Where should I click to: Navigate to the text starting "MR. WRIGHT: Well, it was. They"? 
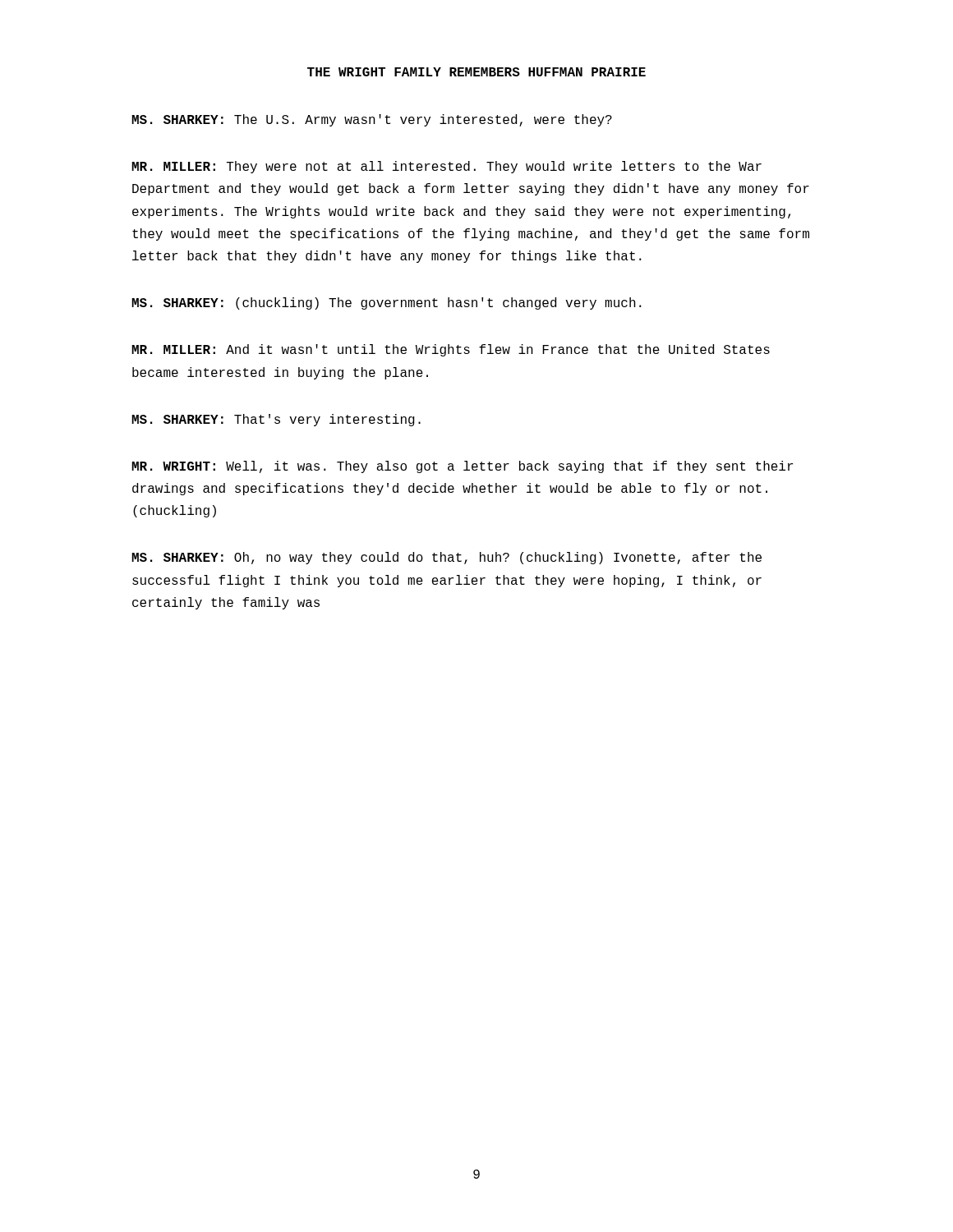(476, 490)
